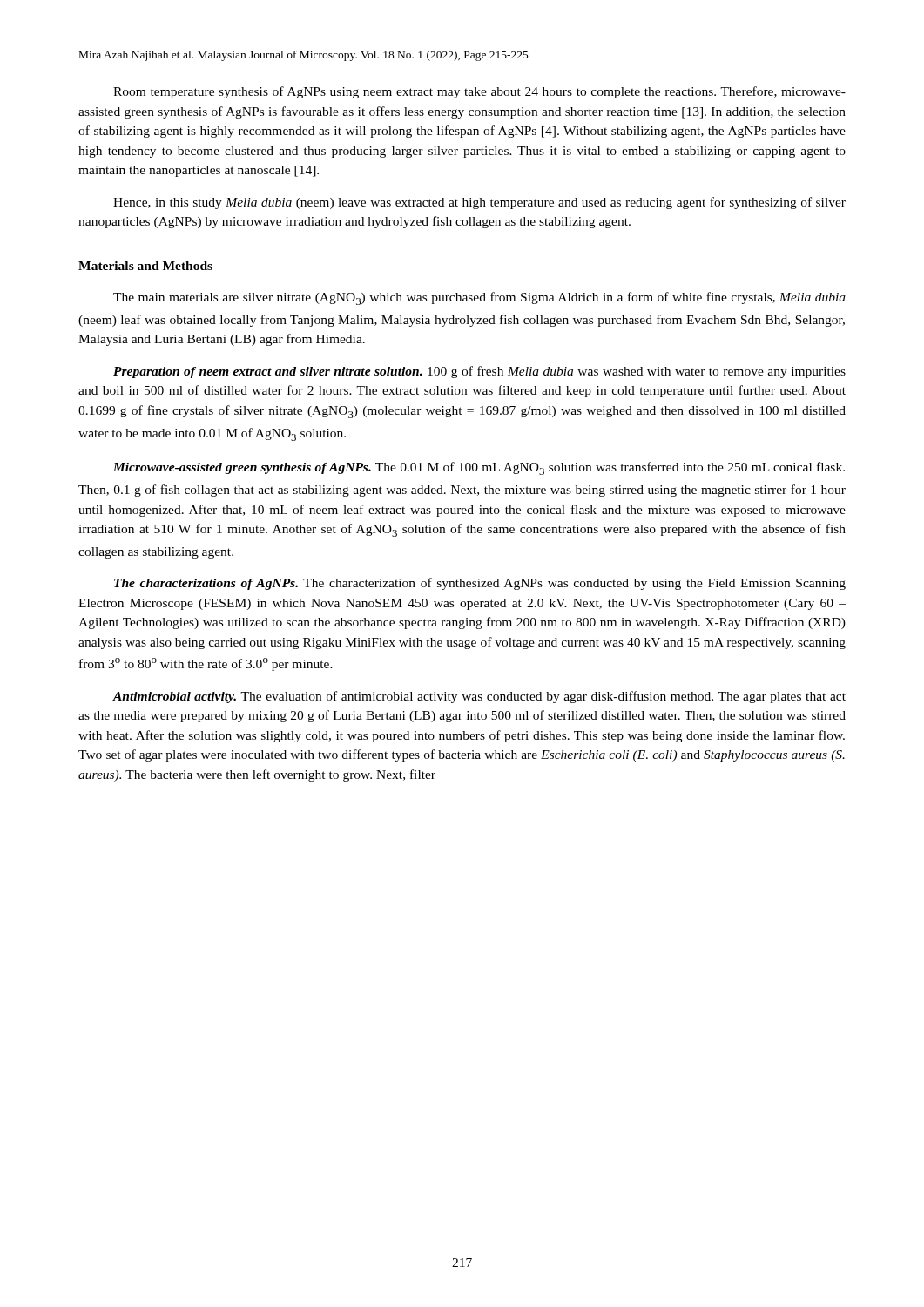Locate the block of text that opens with "Room temperature synthesis of AgNPs using"

point(462,130)
